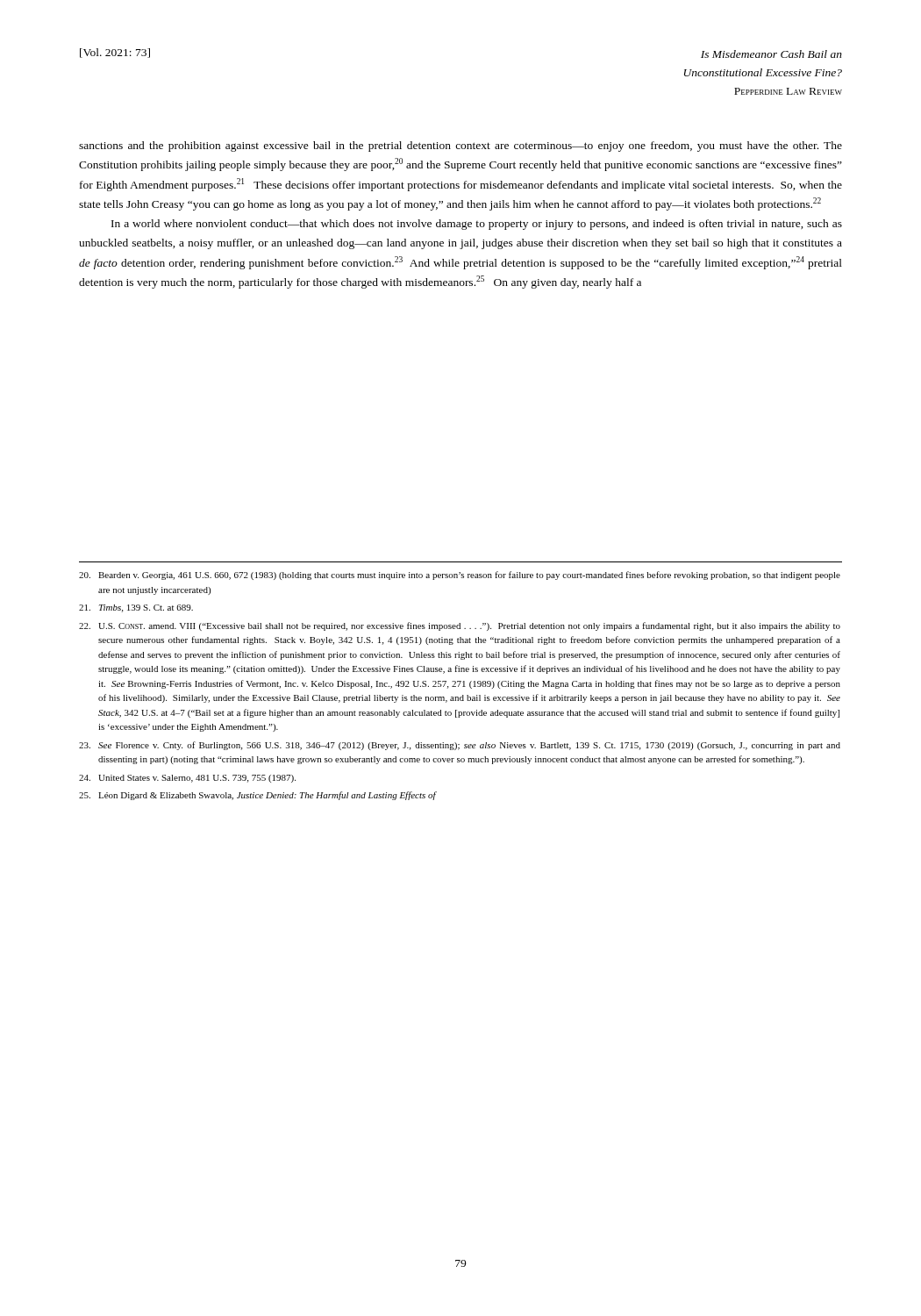Find the block on this page that starts "In a world where nonviolent conduct—that"
Viewport: 921px width, 1316px height.
460,253
